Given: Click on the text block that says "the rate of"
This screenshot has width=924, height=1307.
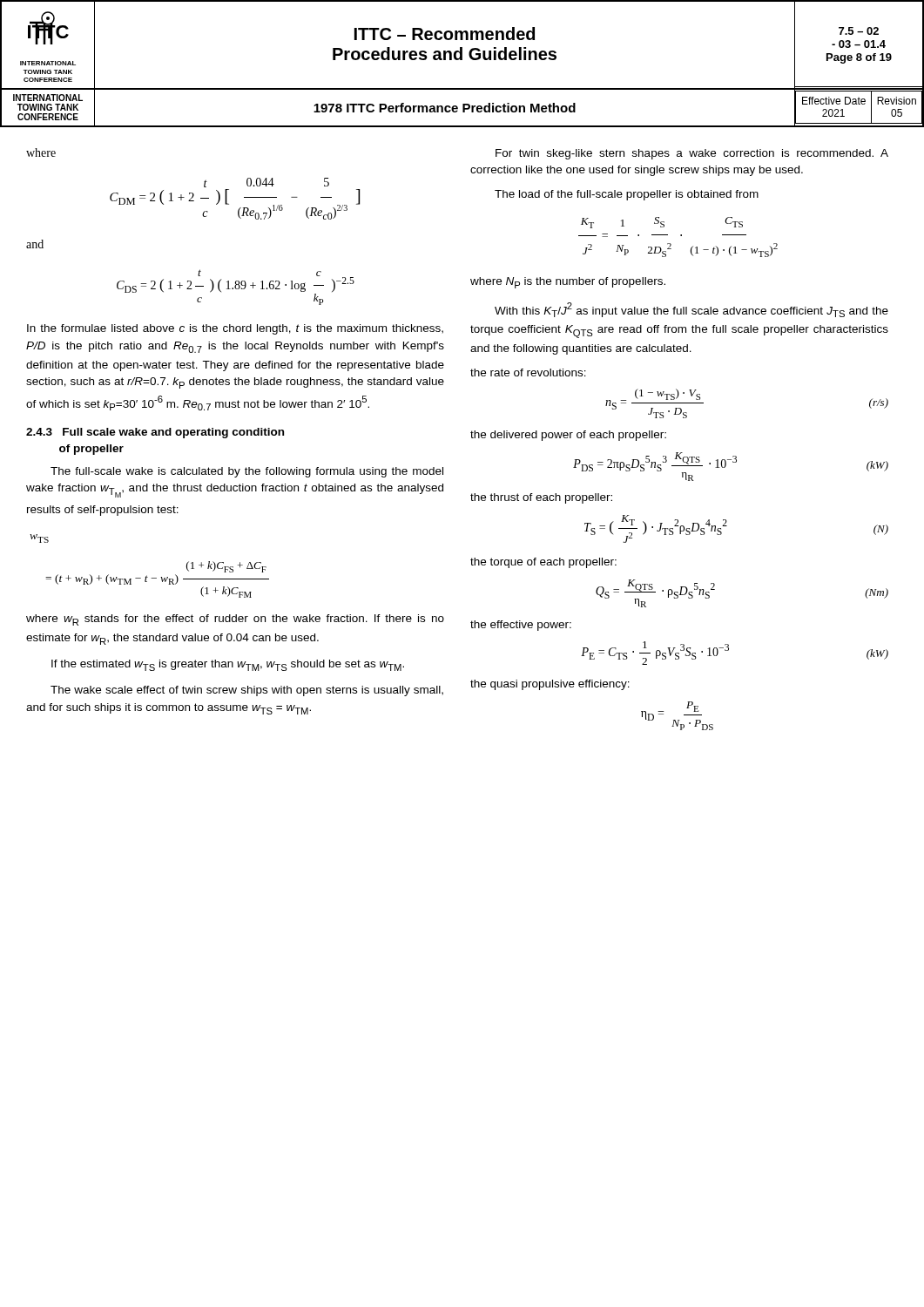Looking at the screenshot, I should (528, 372).
